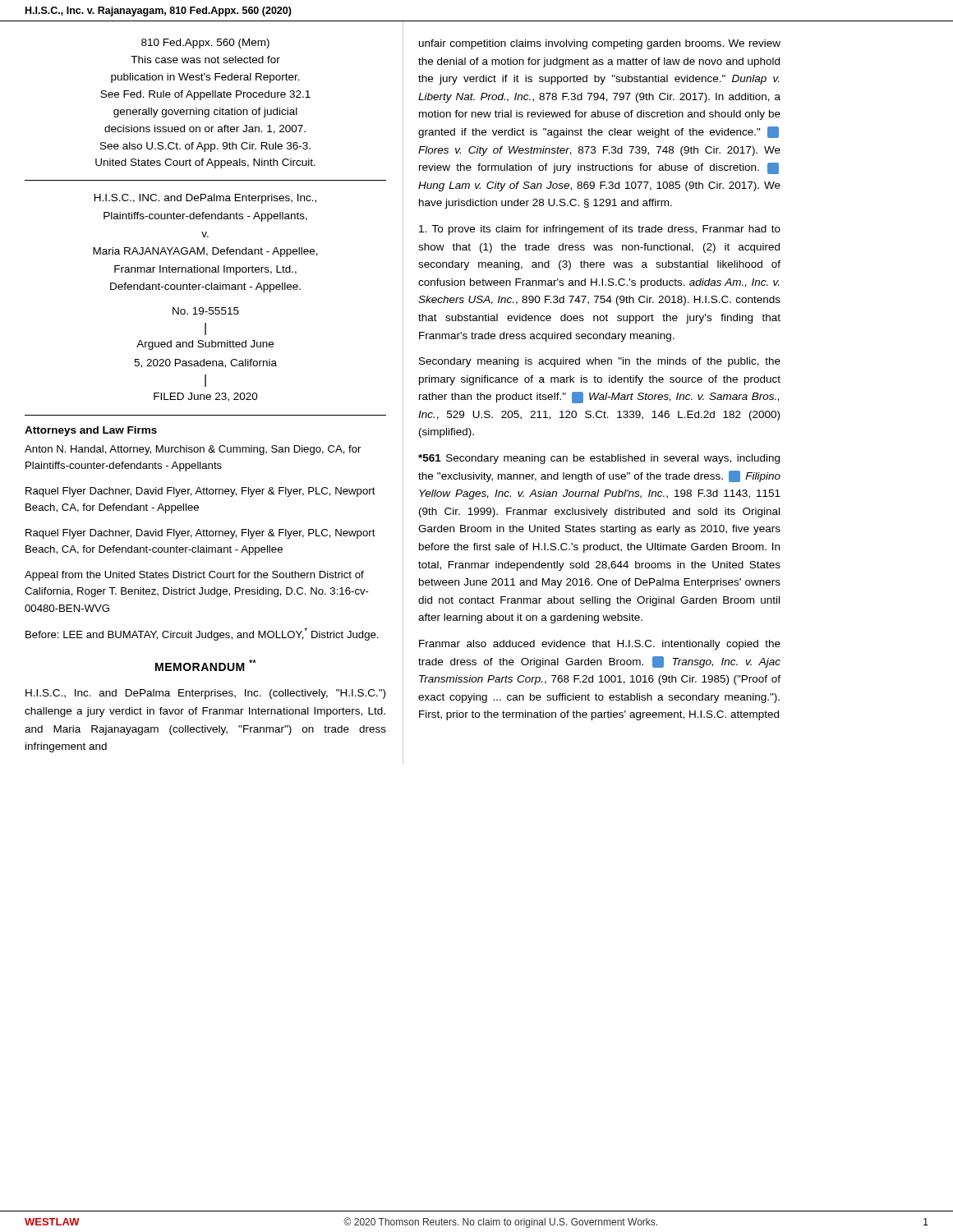Viewport: 953px width, 1232px height.
Task: Locate the text block containing "To prove its claim for infringement"
Action: (599, 282)
